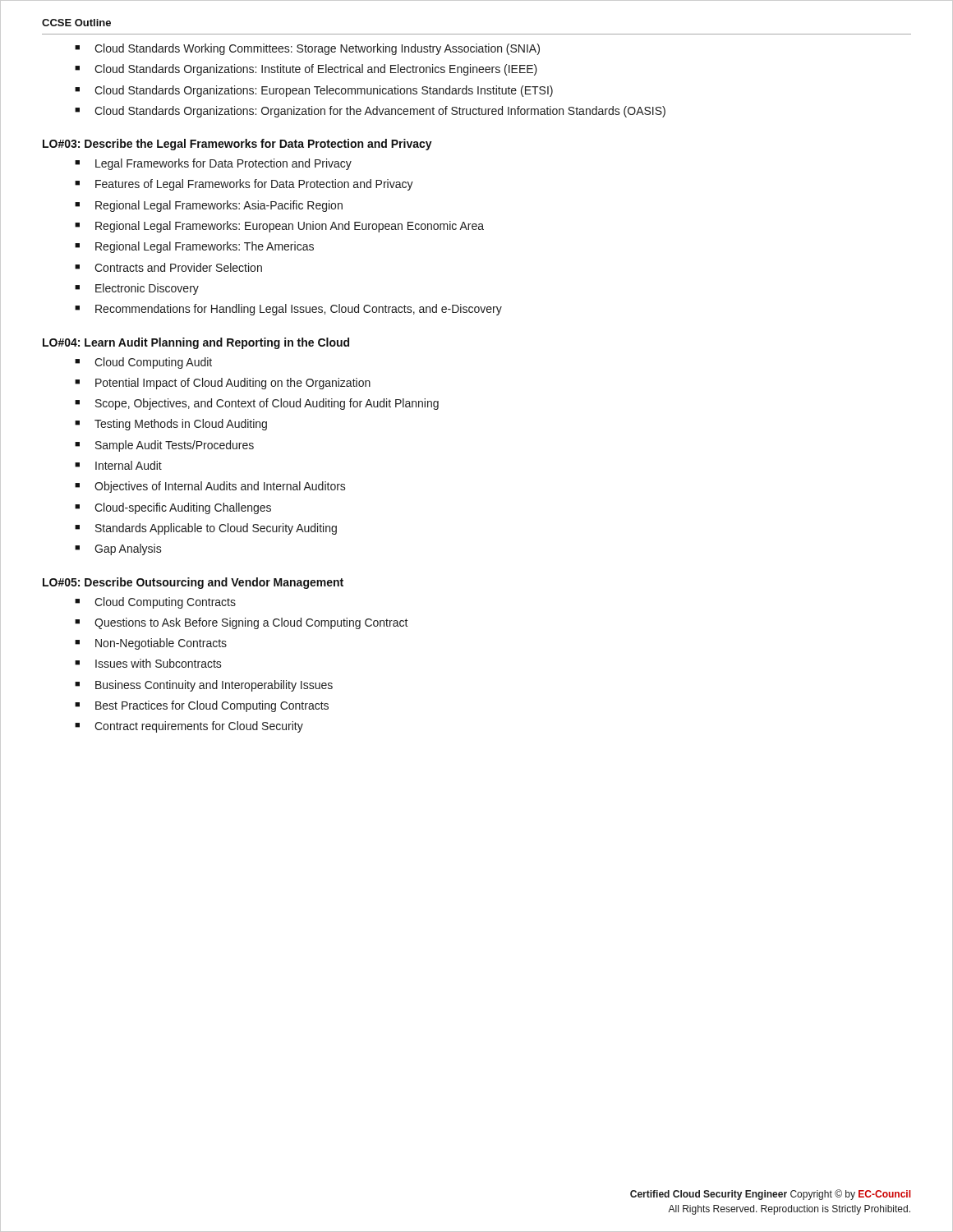The image size is (953, 1232).
Task: Locate the list item that says "■ Cloud-specific Auditing"
Action: pos(173,508)
